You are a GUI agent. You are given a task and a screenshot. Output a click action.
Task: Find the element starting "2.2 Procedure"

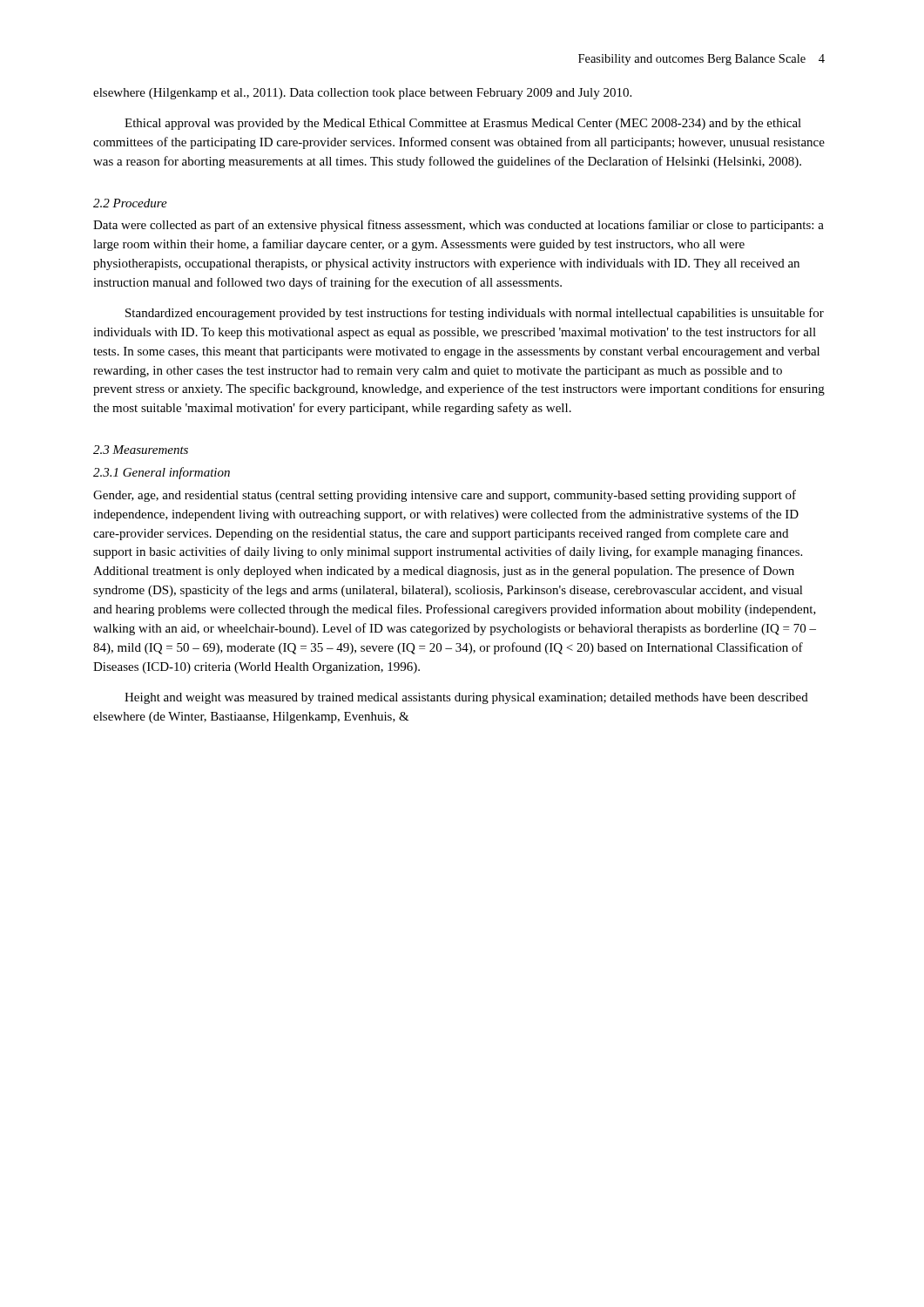(x=130, y=203)
